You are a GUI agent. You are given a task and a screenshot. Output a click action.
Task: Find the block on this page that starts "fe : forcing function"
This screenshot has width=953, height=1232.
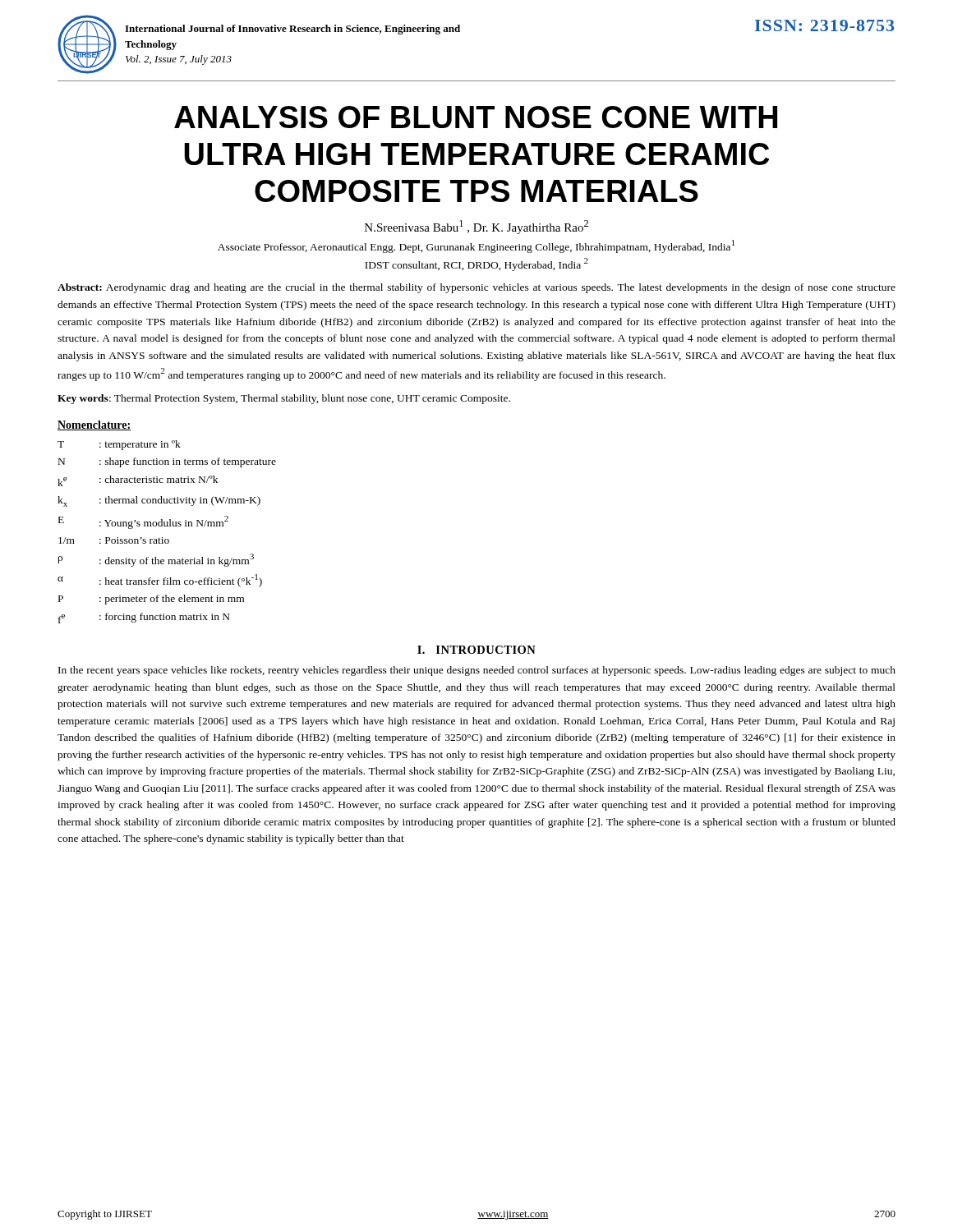click(144, 618)
